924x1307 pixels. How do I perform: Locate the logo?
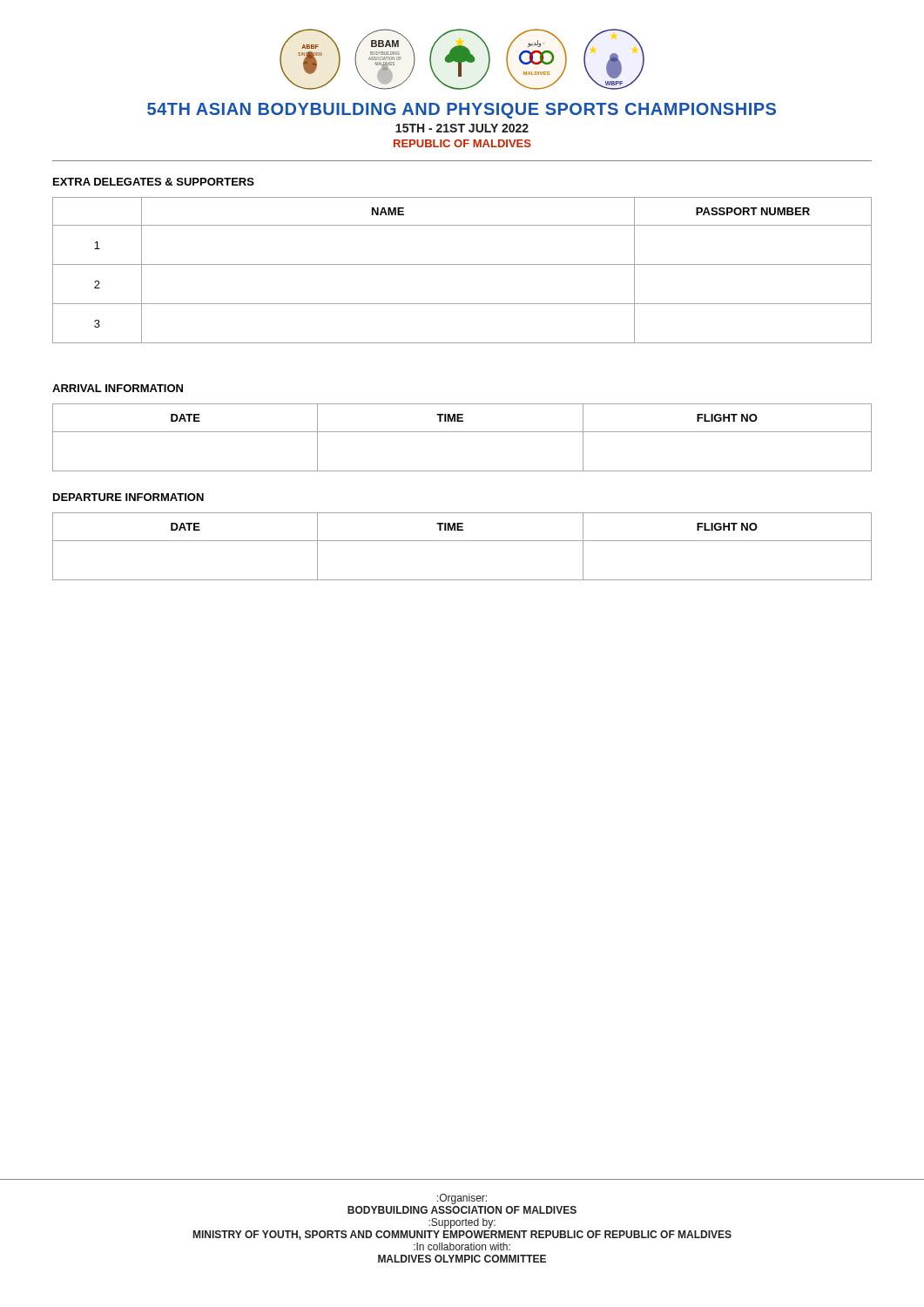pyautogui.click(x=462, y=45)
